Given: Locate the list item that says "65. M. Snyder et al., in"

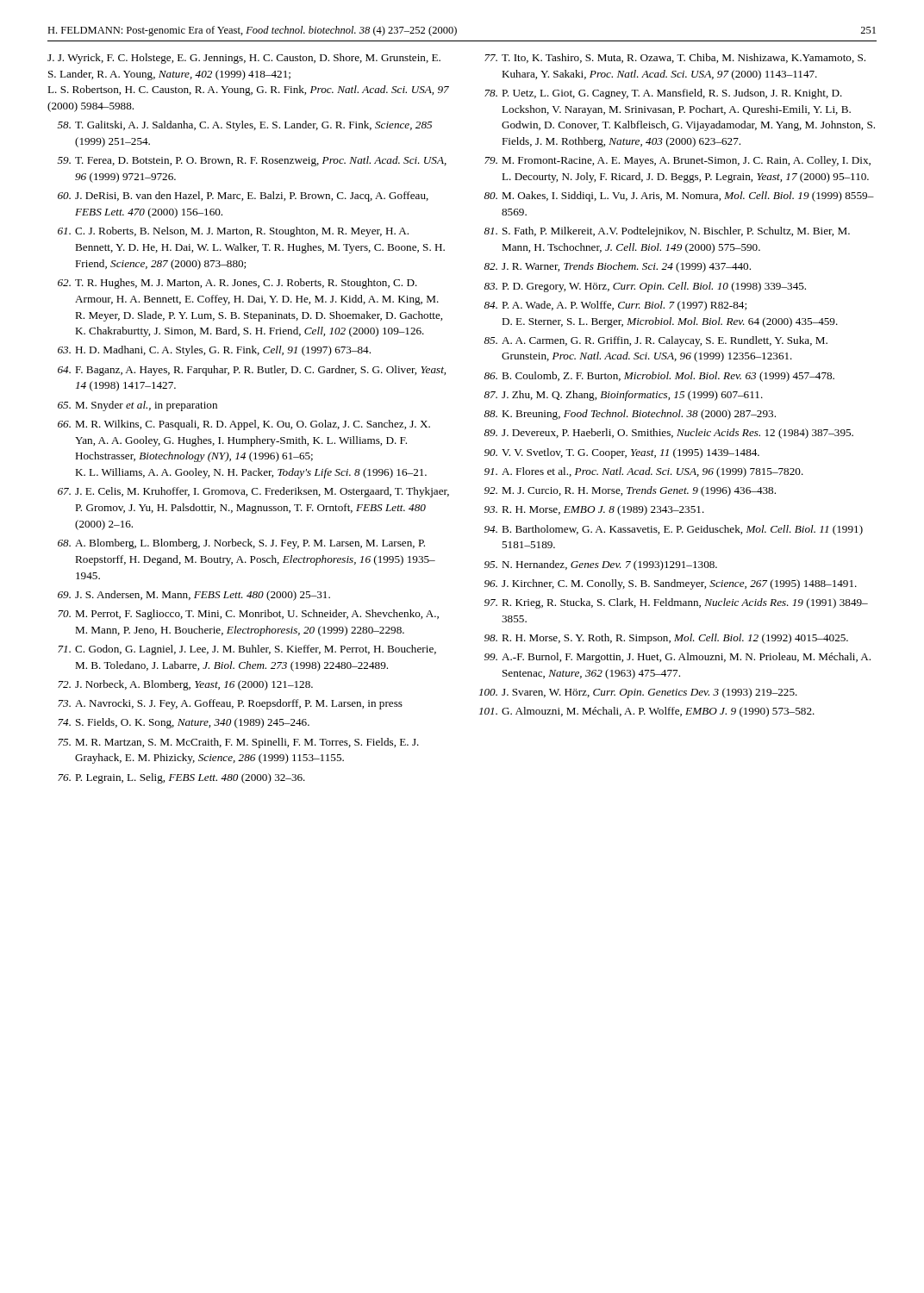Looking at the screenshot, I should point(137,406).
